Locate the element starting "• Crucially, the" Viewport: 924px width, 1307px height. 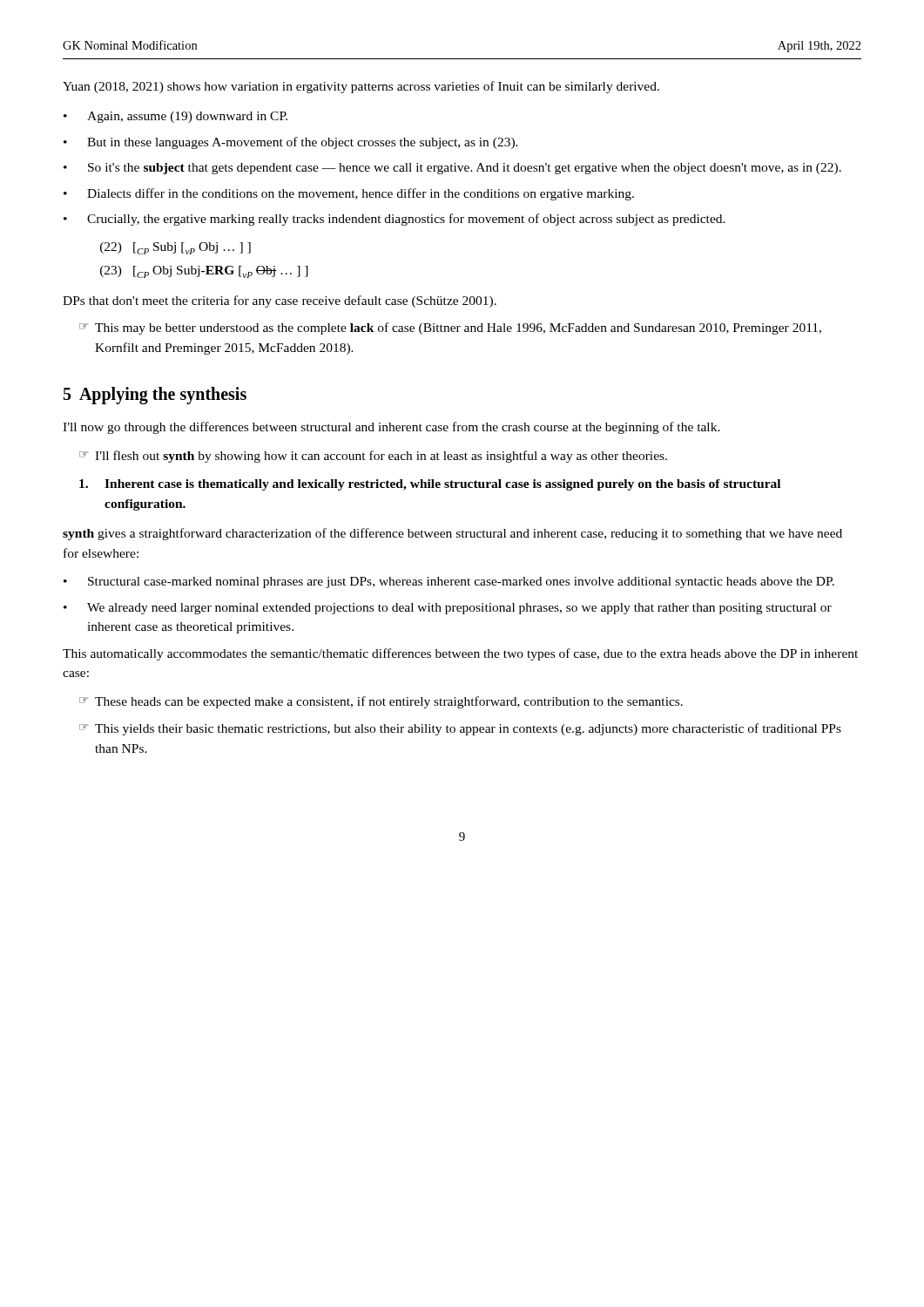462,219
